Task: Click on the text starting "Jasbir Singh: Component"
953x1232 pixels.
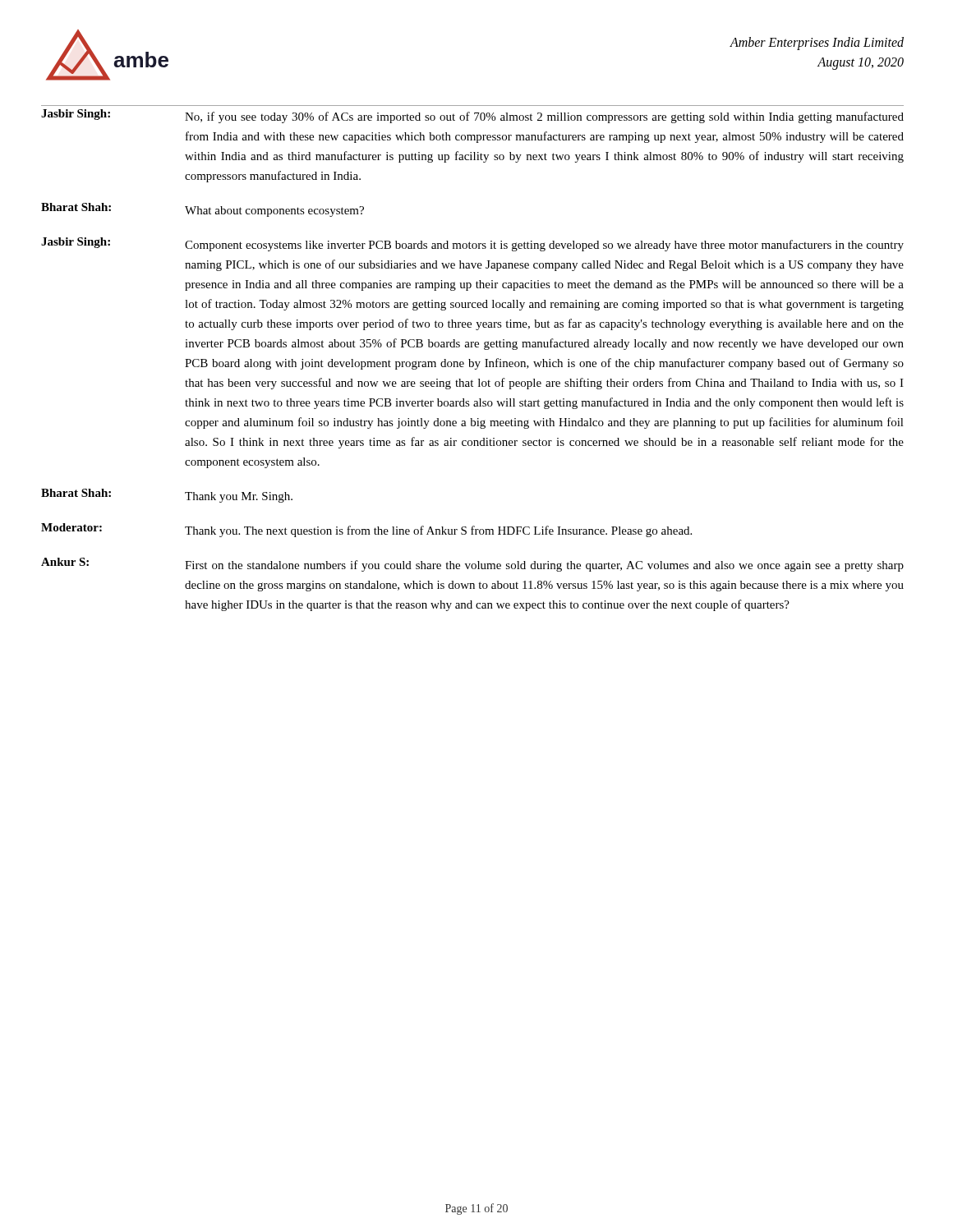Action: 472,353
